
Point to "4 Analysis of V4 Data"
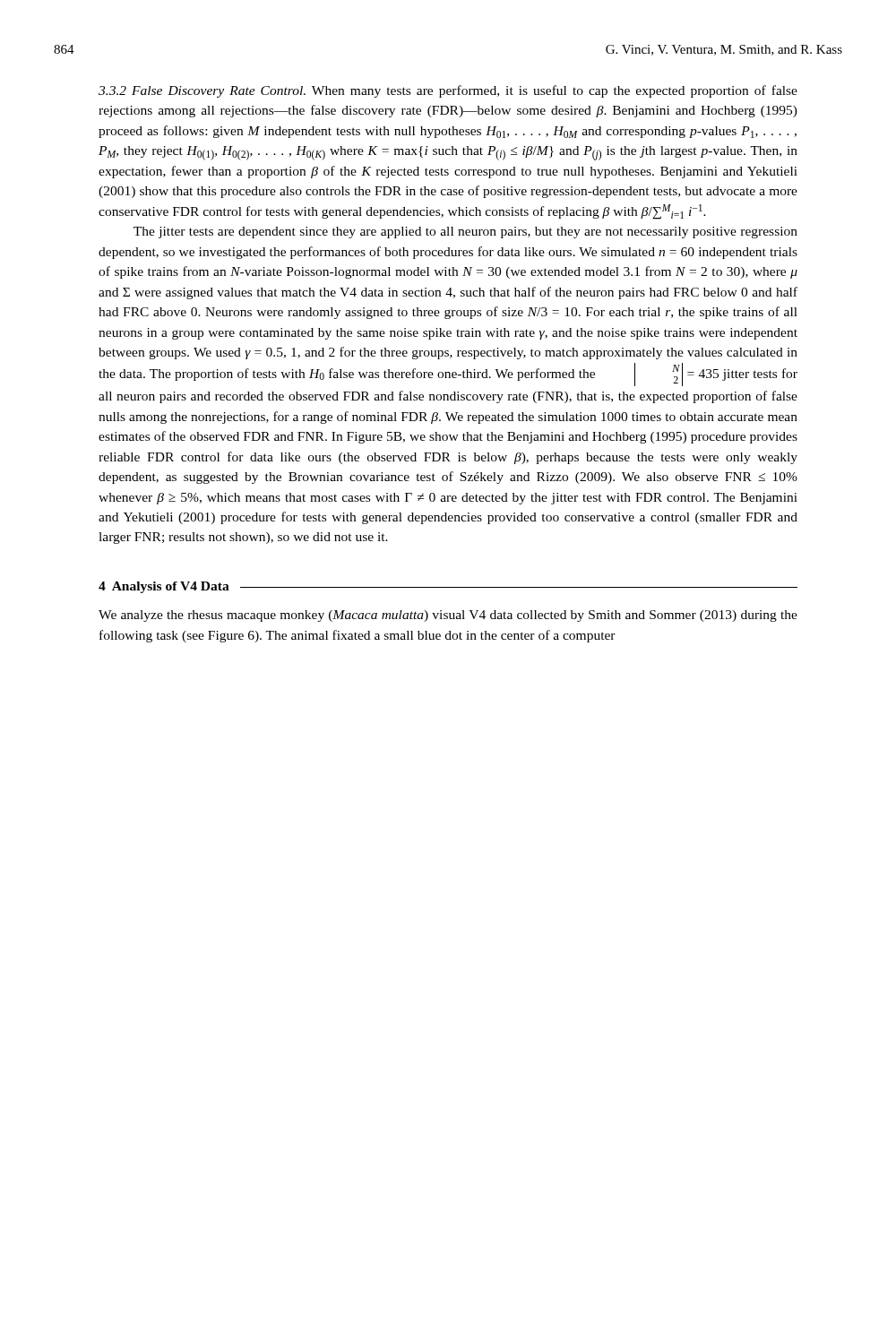coord(448,586)
